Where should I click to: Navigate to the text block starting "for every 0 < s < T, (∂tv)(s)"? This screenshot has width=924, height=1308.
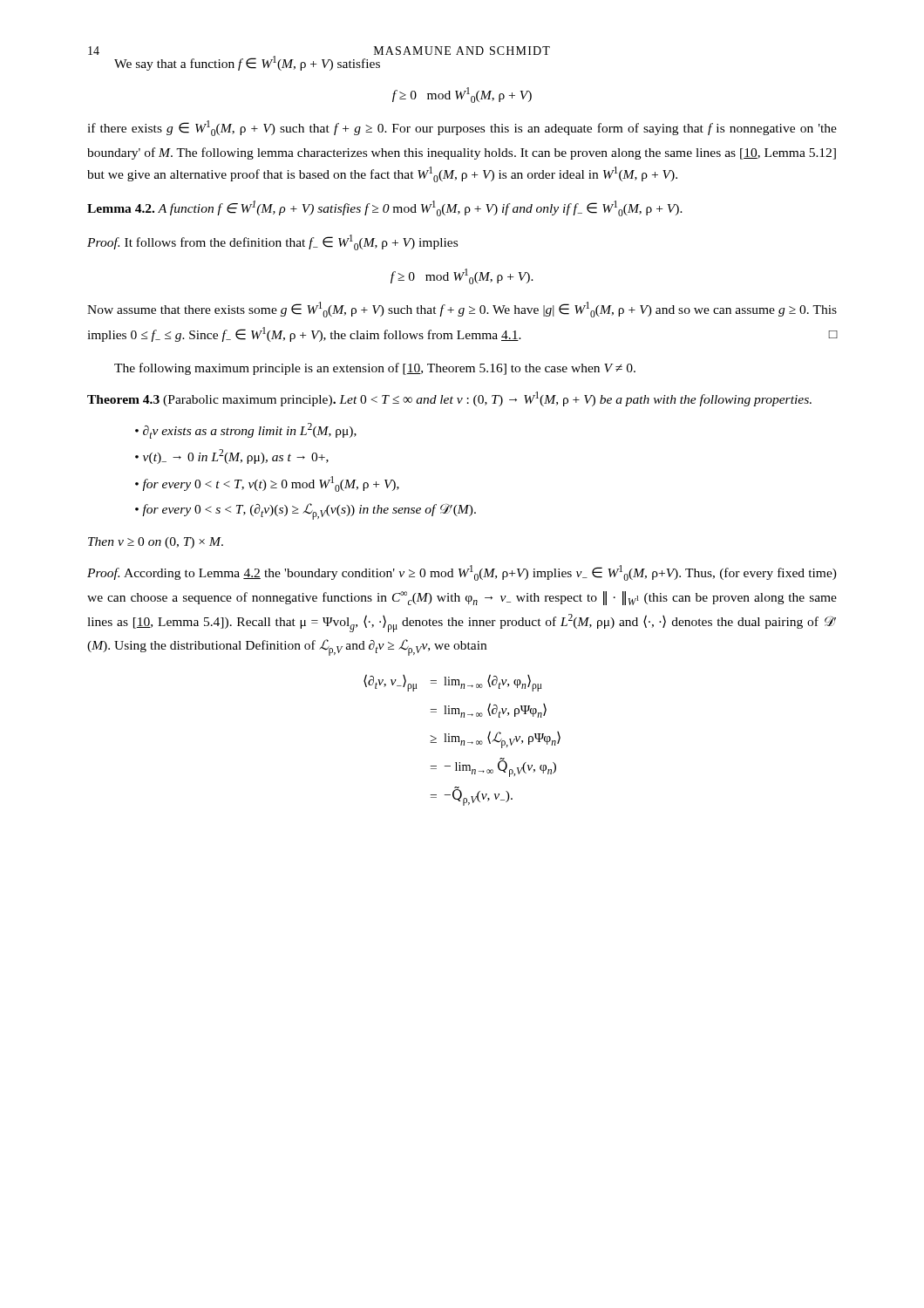tap(310, 511)
